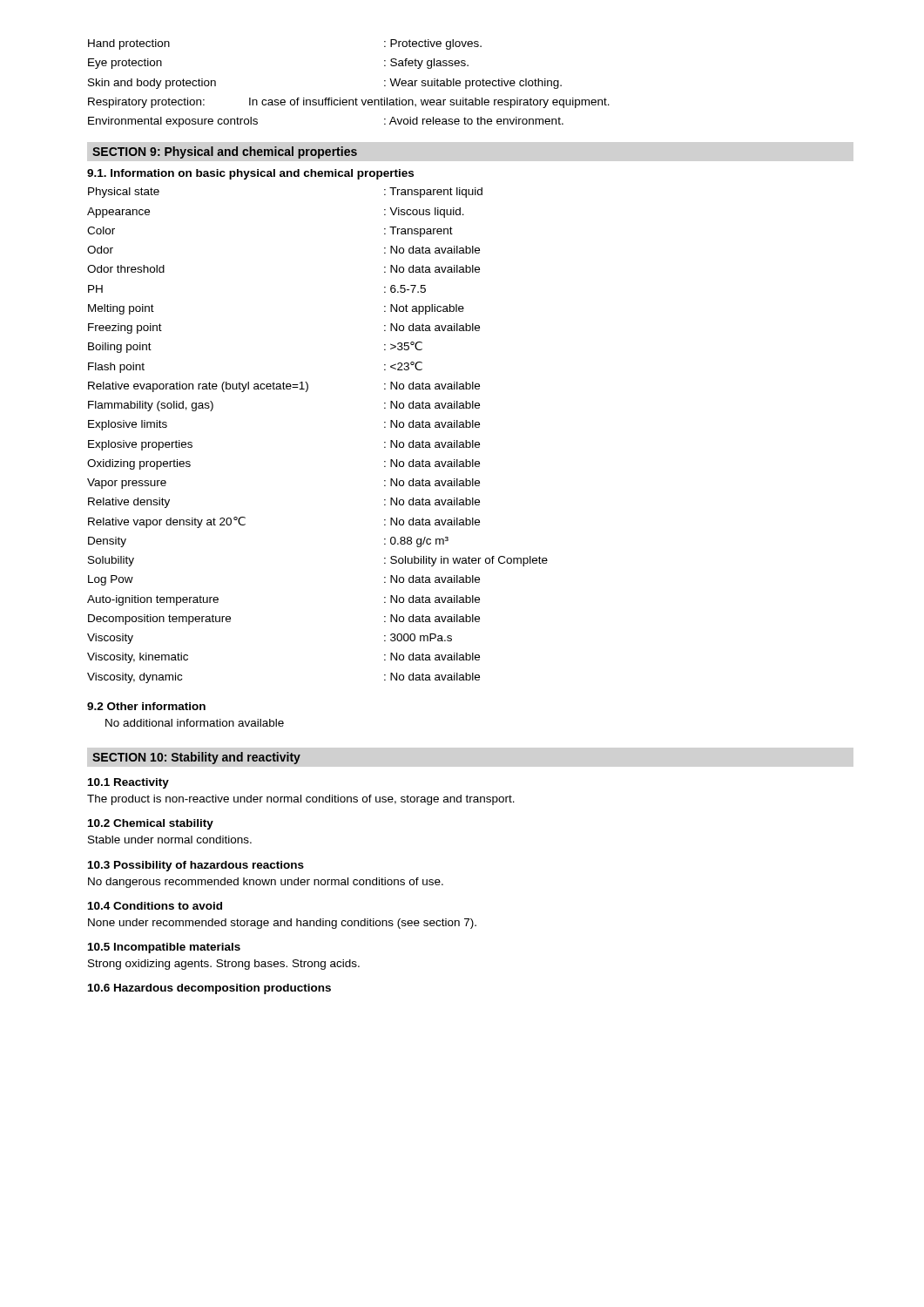Click on the text block with the text "Viscosity, dynamic :"
Screen dimensions: 1307x924
(470, 677)
